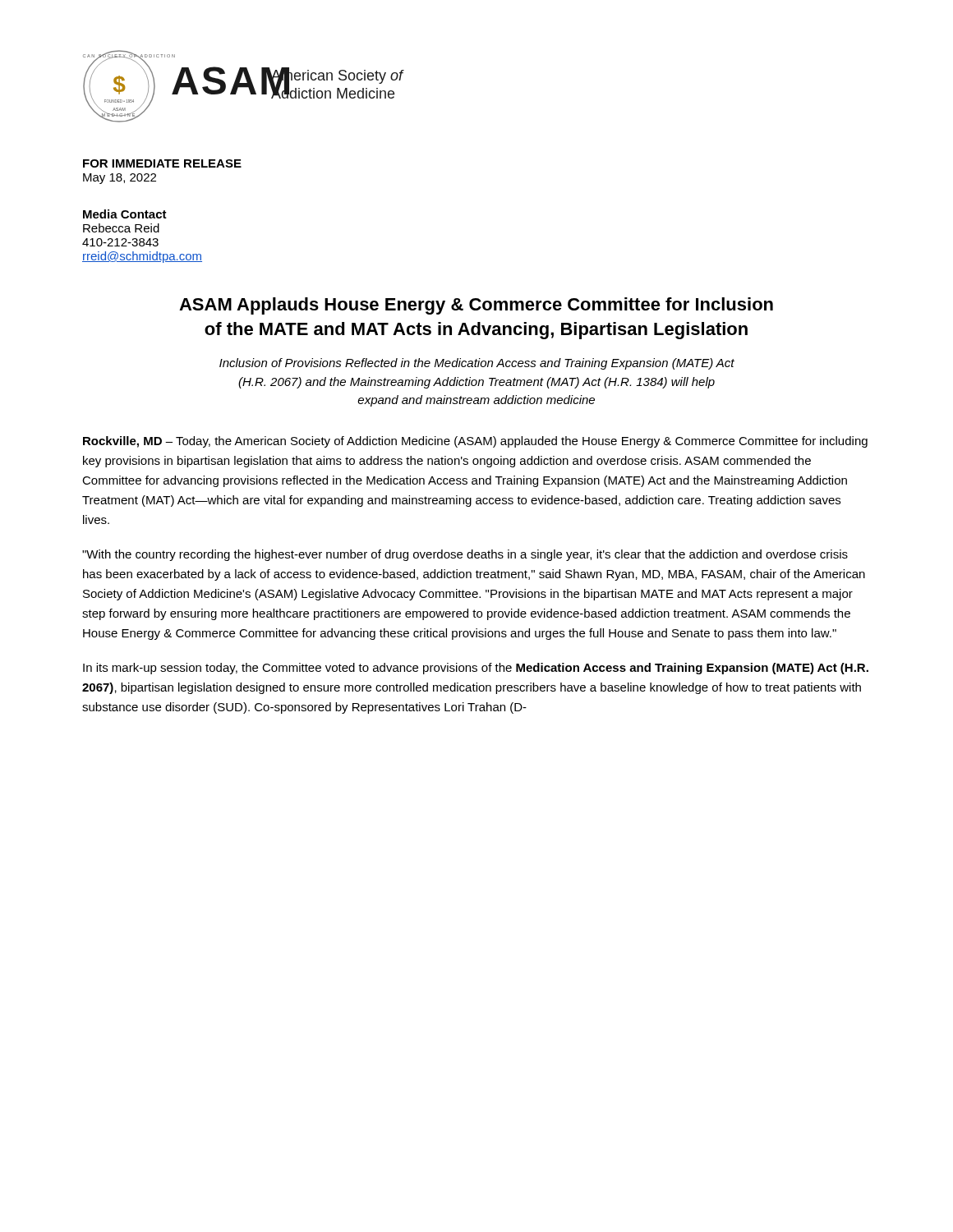Find the text block starting "ASAM Applauds House Energy & Commerce Committee"
Viewport: 953px width, 1232px height.
(x=476, y=317)
